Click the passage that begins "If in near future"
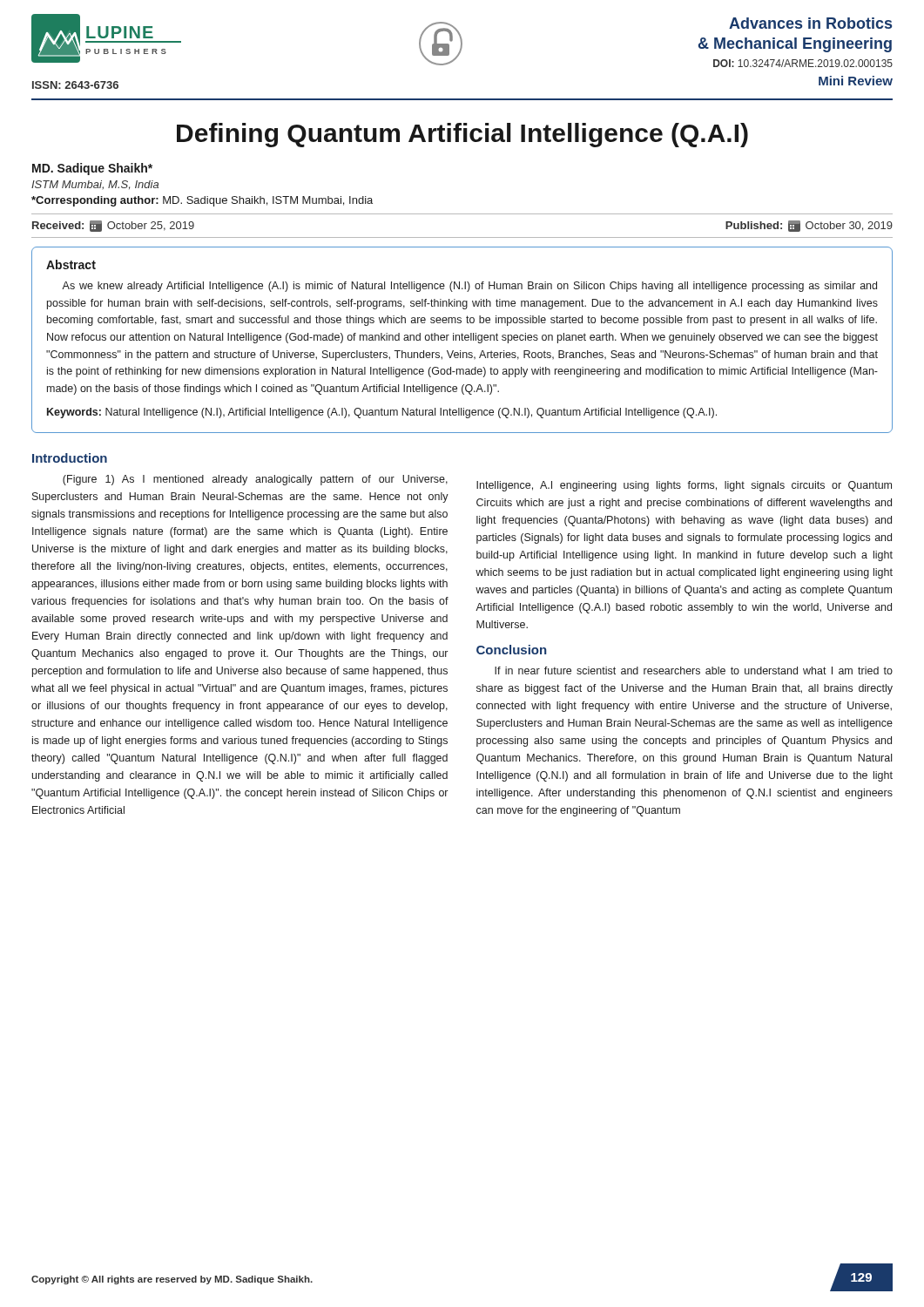The width and height of the screenshot is (924, 1307). click(x=684, y=741)
